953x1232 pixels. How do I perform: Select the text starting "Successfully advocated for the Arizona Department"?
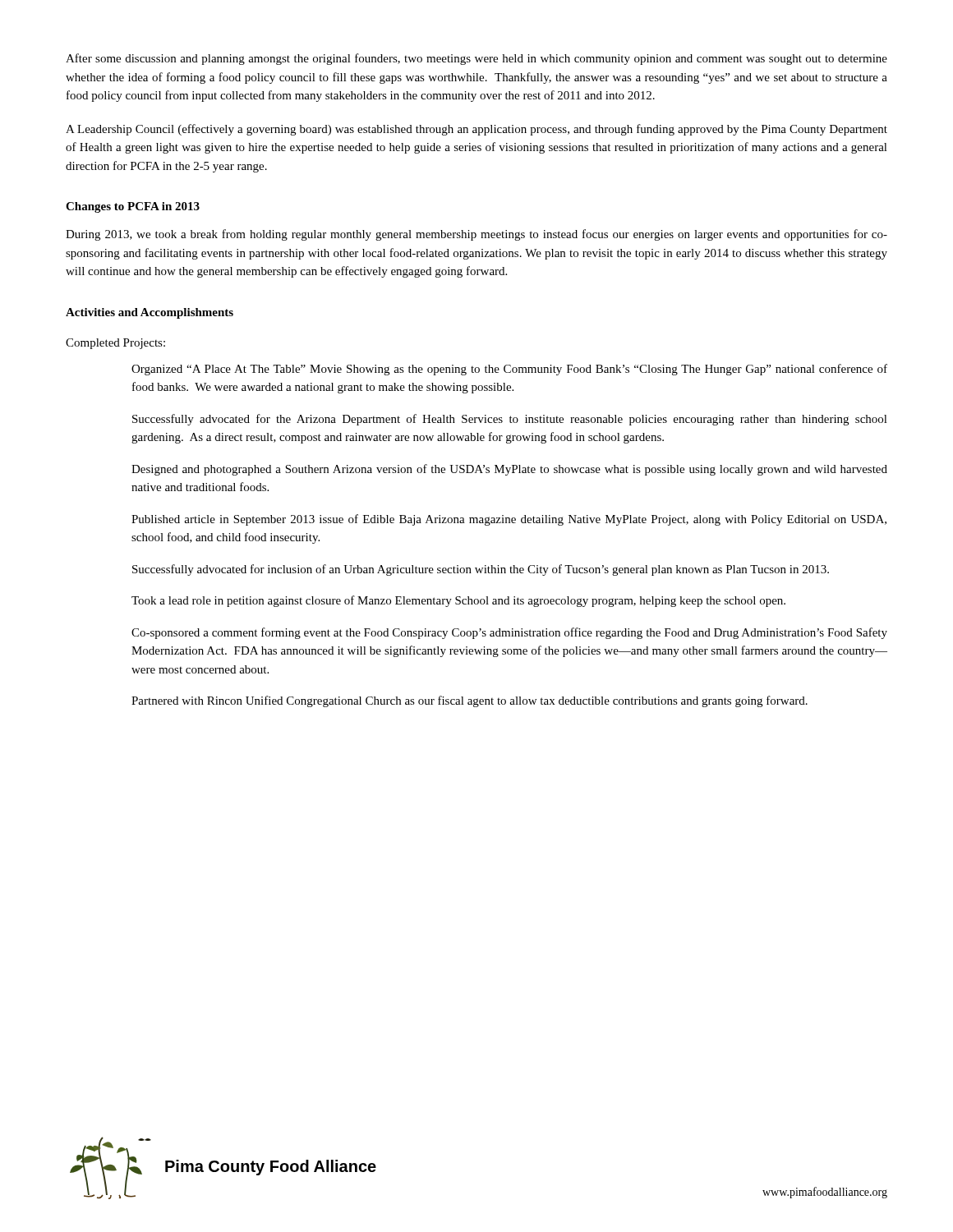point(509,428)
